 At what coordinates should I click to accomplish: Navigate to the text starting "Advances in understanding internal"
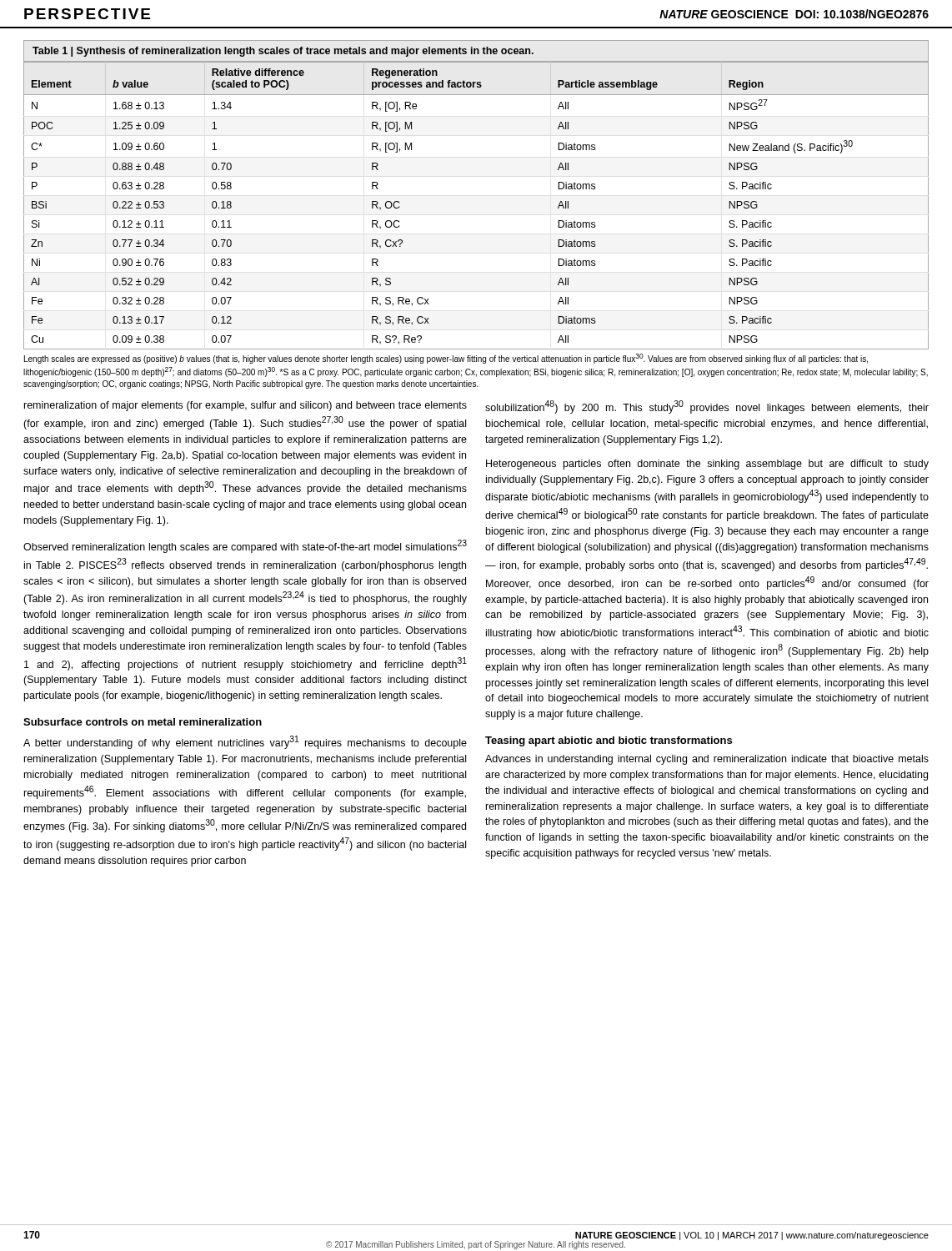[x=707, y=806]
